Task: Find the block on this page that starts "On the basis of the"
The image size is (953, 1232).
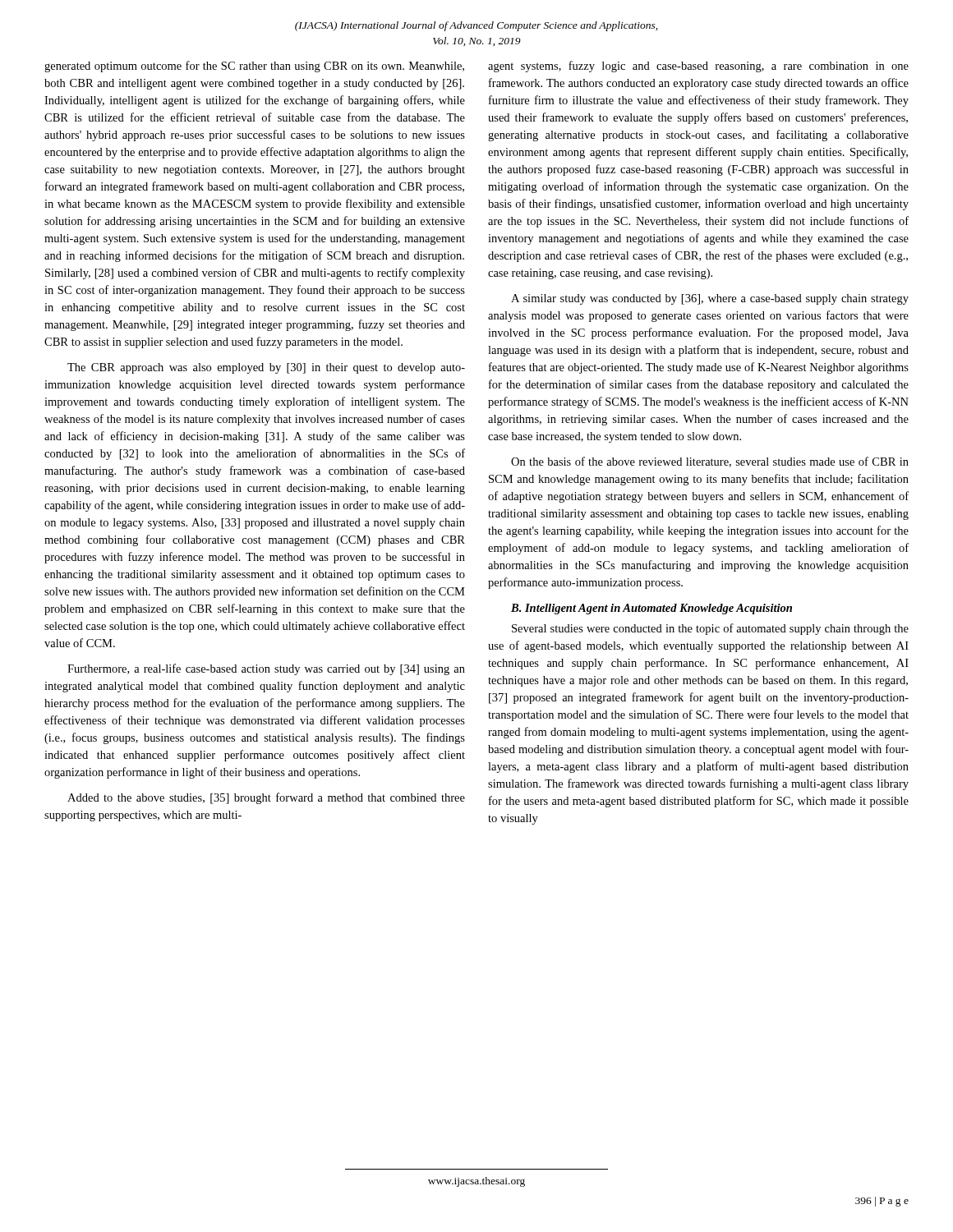Action: pos(698,523)
